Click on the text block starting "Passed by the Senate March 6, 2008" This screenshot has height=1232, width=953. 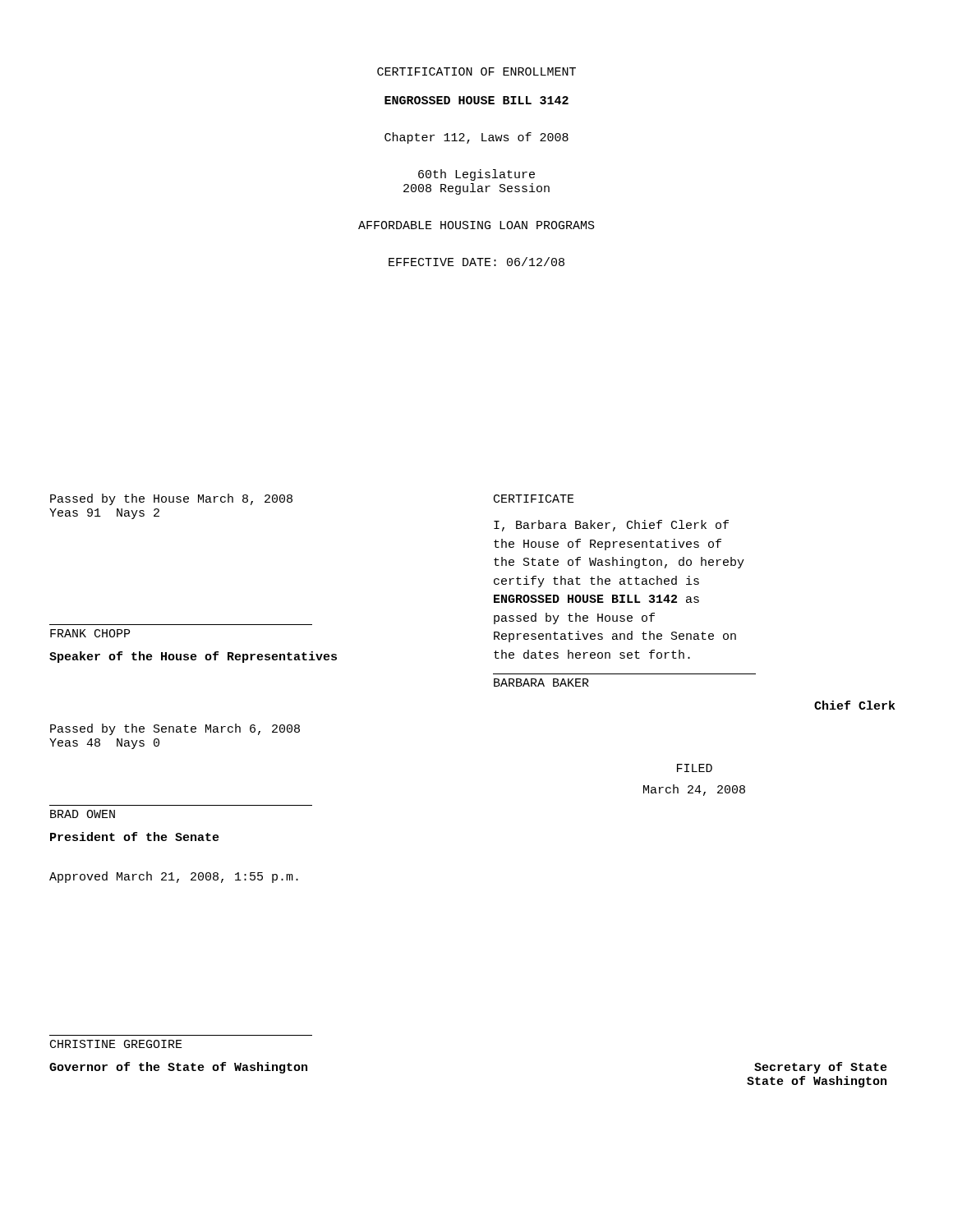click(x=175, y=737)
